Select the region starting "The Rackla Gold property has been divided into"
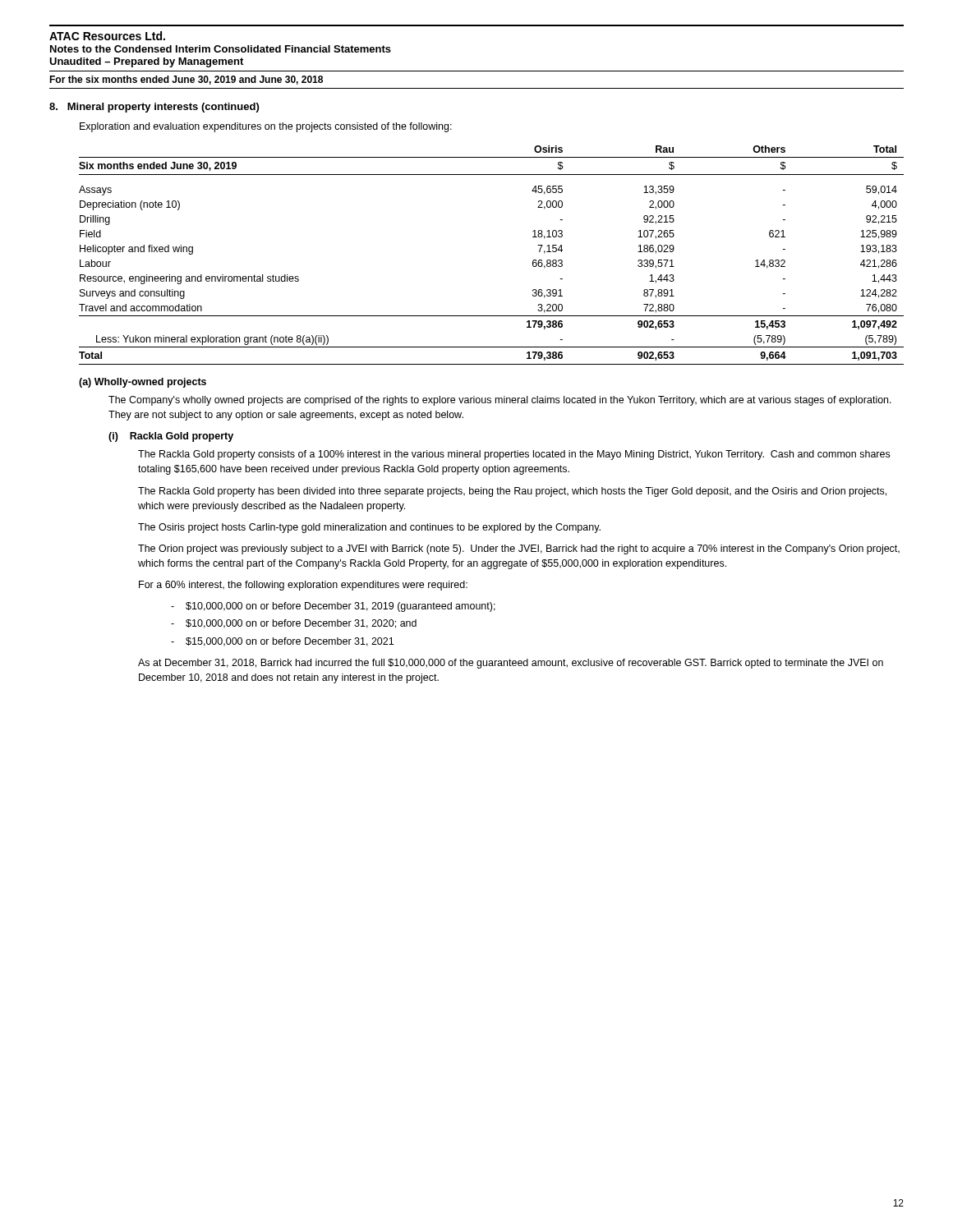Image resolution: width=953 pixels, height=1232 pixels. click(x=513, y=498)
